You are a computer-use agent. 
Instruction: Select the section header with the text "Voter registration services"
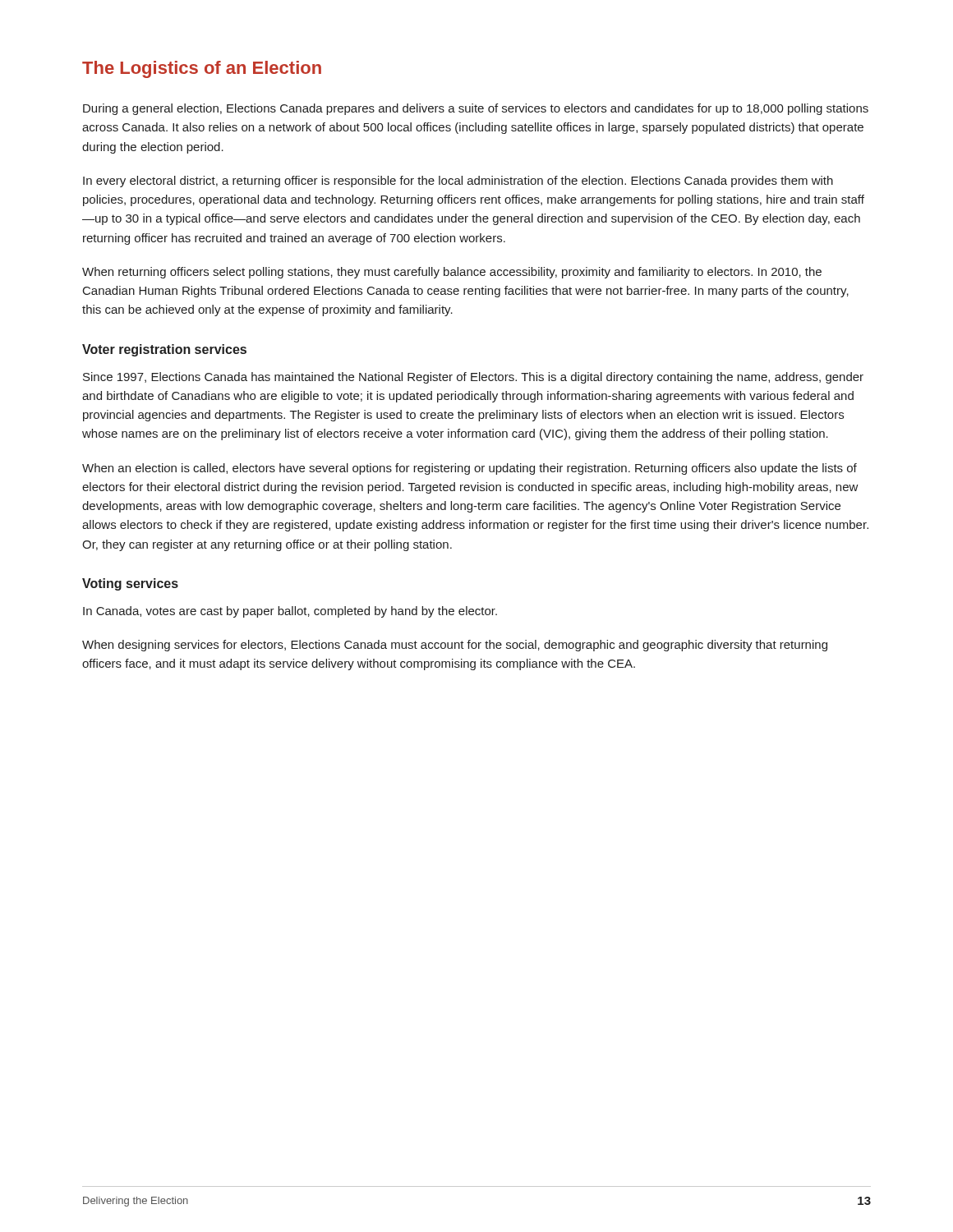click(165, 349)
